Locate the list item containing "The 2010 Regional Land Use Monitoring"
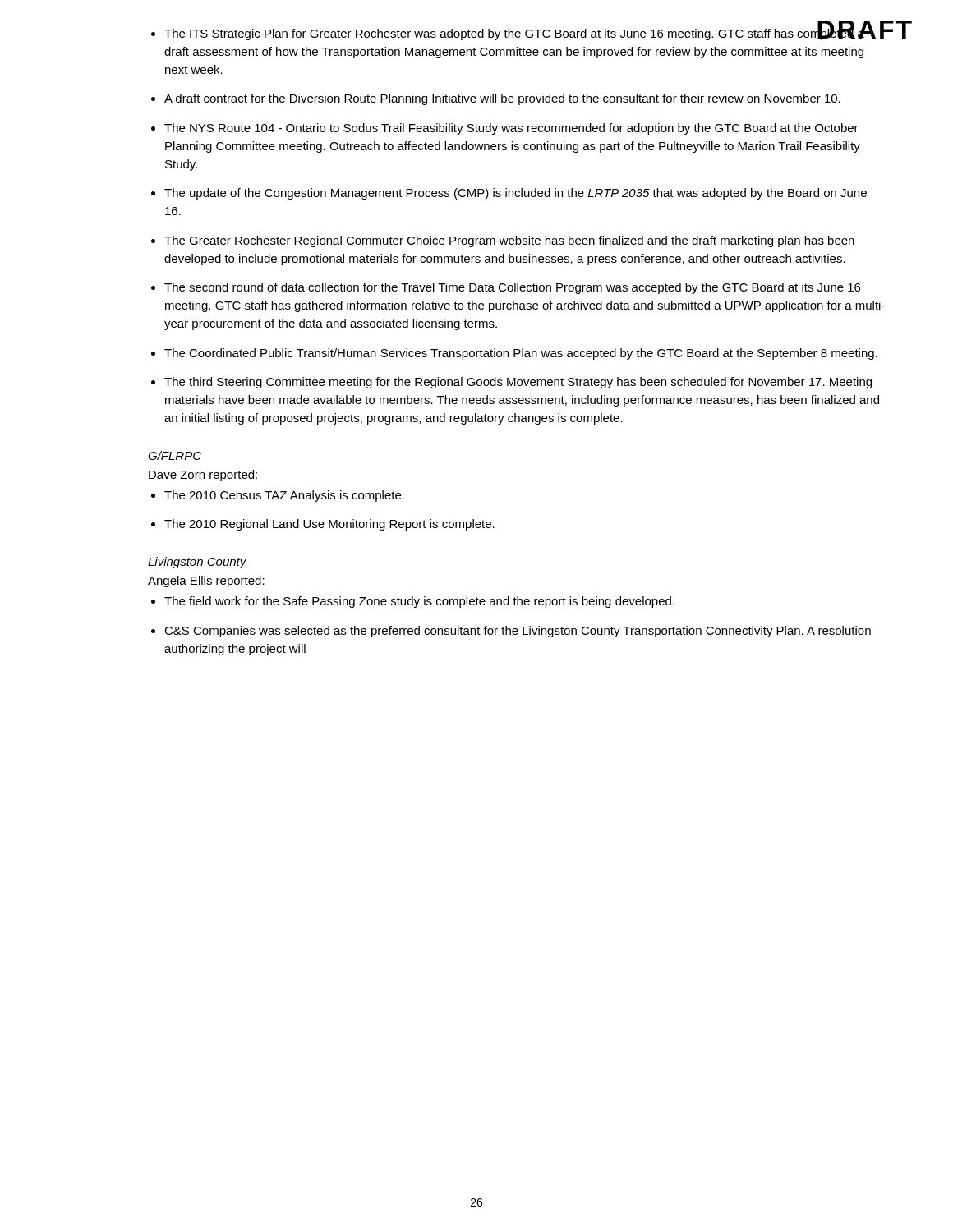 pos(330,524)
